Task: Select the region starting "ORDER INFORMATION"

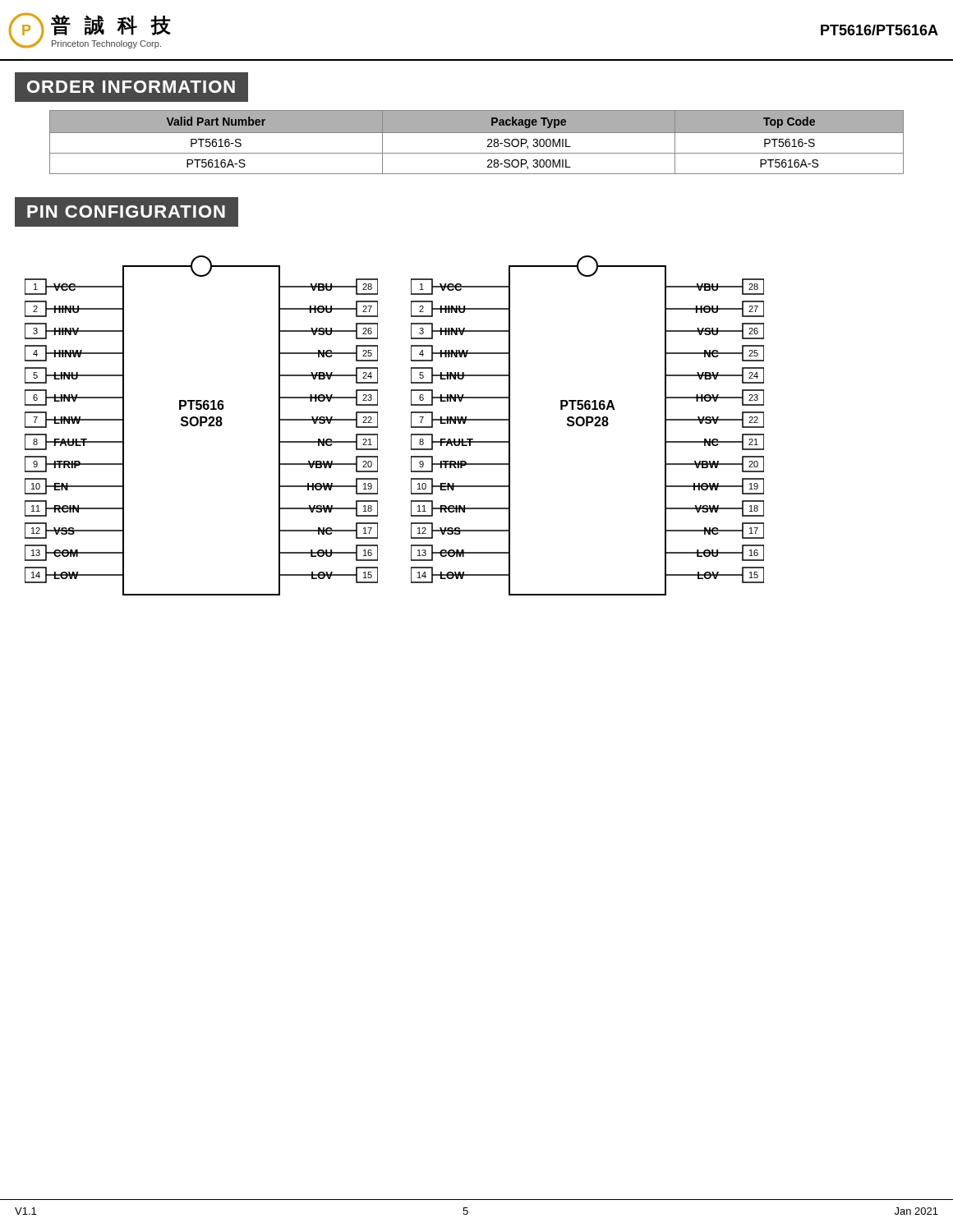Action: (132, 87)
